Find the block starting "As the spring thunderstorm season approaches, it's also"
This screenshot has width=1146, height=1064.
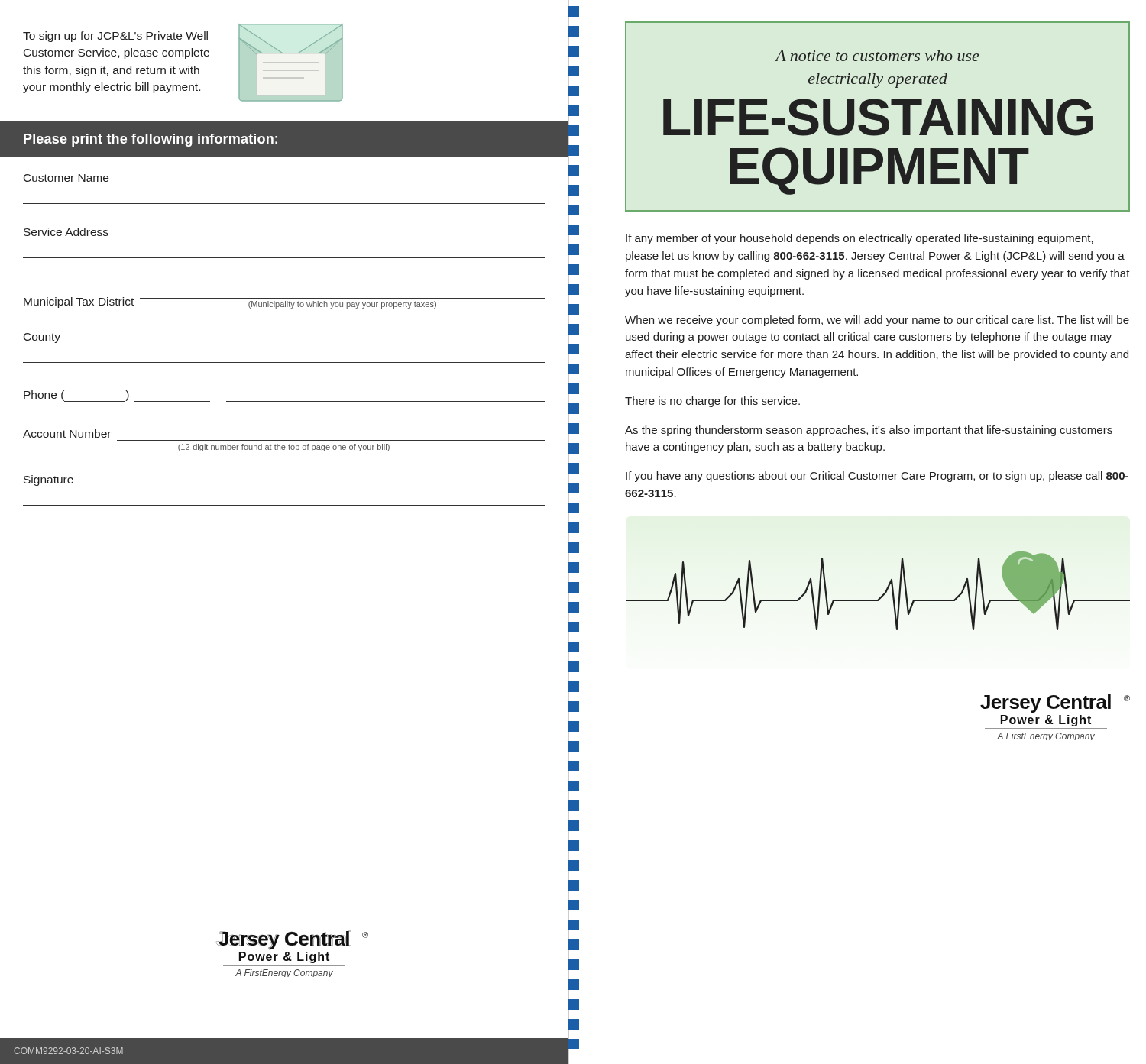click(x=869, y=438)
